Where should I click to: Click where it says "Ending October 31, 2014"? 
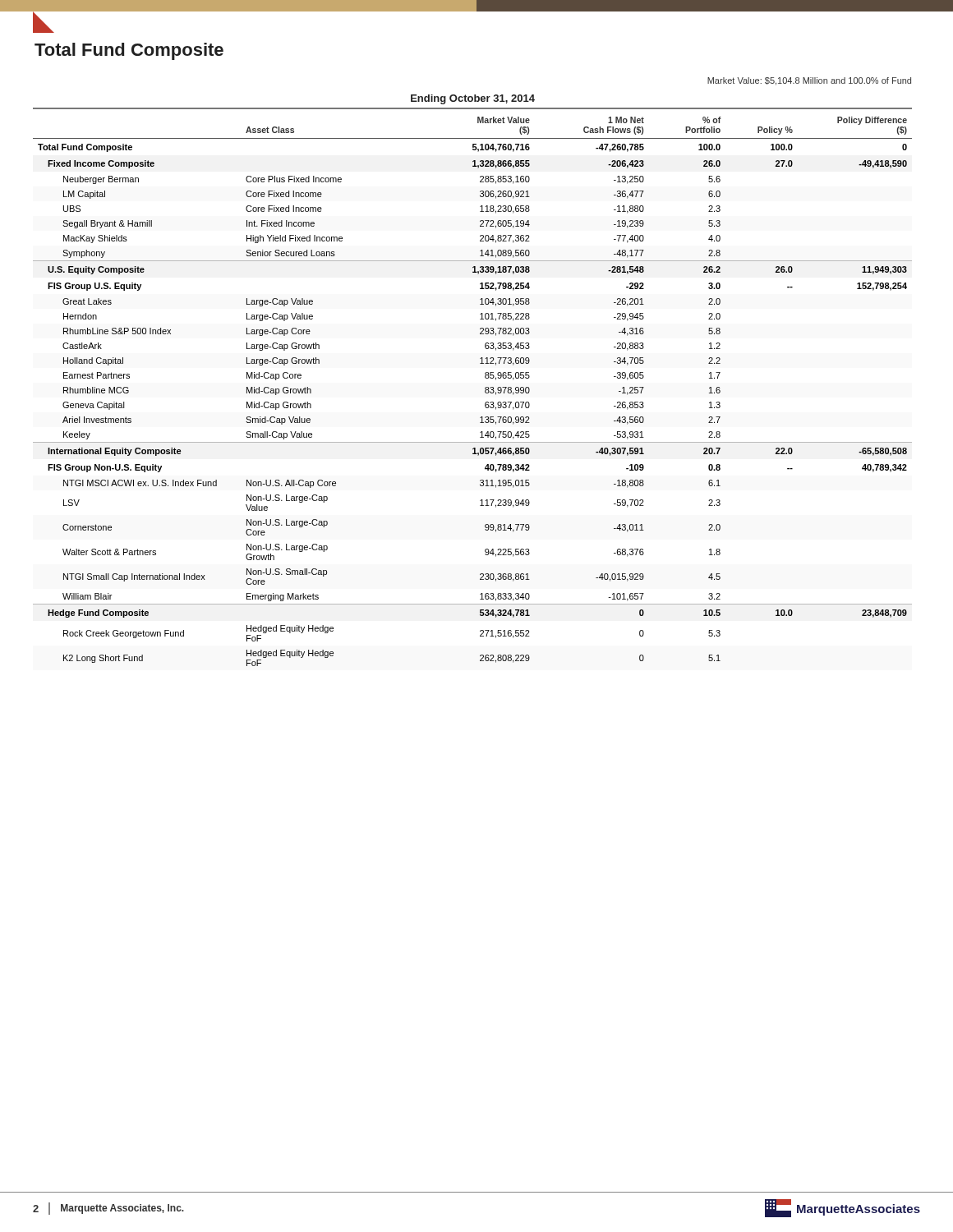[472, 98]
